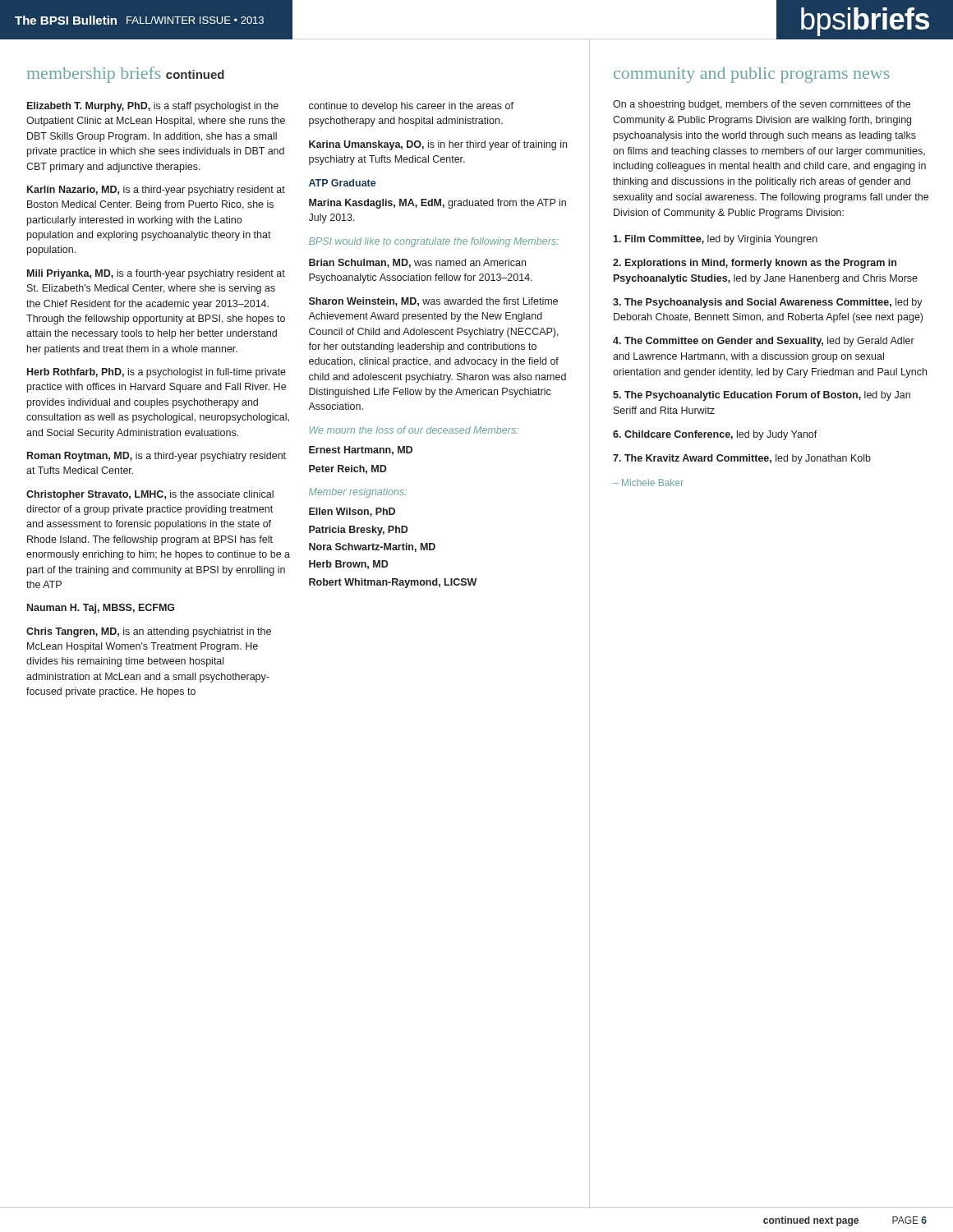
Task: Find the block starting "membership briefs continued"
Action: [126, 73]
